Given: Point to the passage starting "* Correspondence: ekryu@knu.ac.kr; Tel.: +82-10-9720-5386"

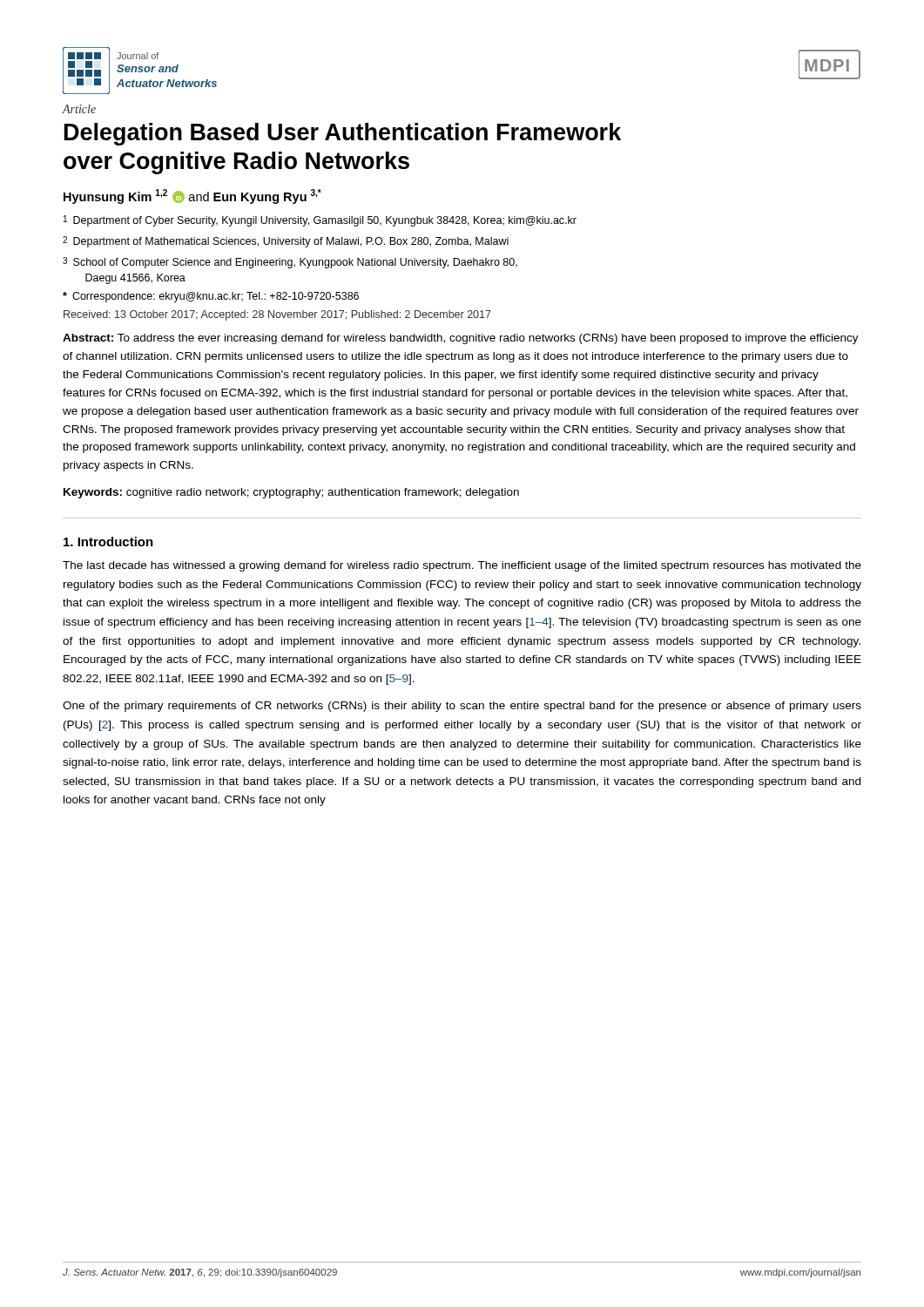Looking at the screenshot, I should [x=211, y=297].
